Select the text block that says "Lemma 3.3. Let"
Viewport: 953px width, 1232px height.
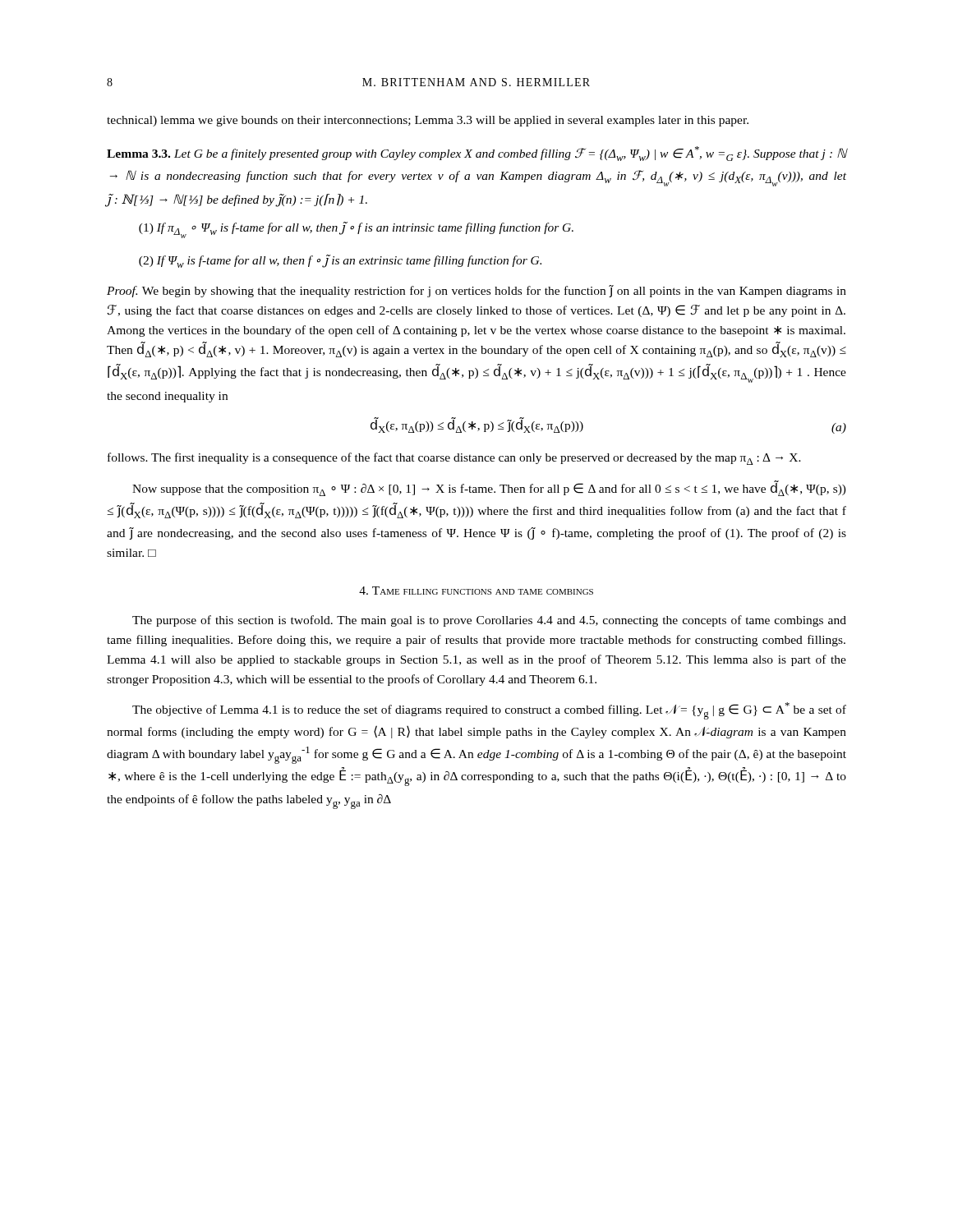476,175
